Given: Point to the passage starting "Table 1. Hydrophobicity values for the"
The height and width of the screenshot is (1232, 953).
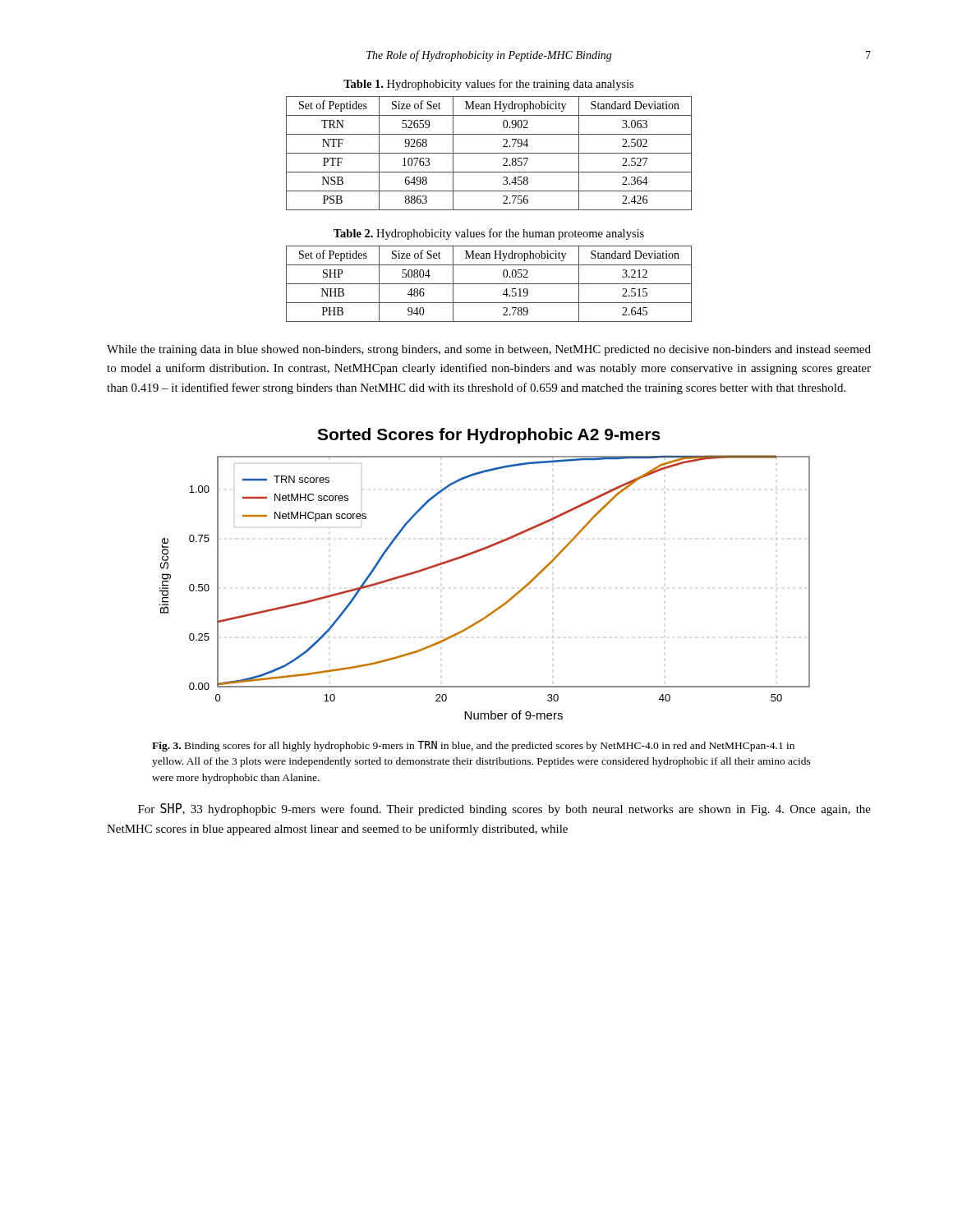Looking at the screenshot, I should pyautogui.click(x=489, y=84).
